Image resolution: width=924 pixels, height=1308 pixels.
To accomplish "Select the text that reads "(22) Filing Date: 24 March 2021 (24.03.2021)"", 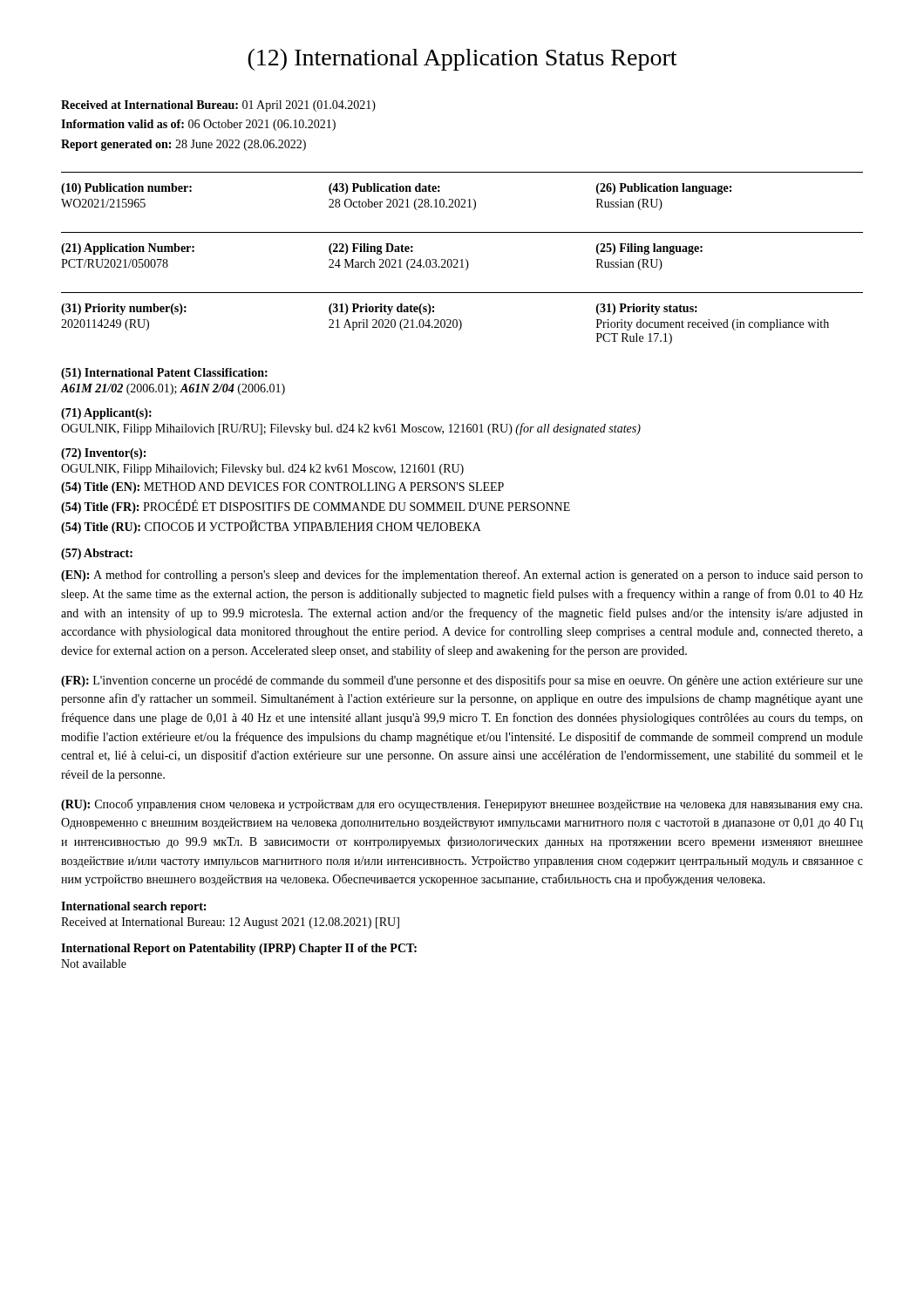I will tap(458, 256).
